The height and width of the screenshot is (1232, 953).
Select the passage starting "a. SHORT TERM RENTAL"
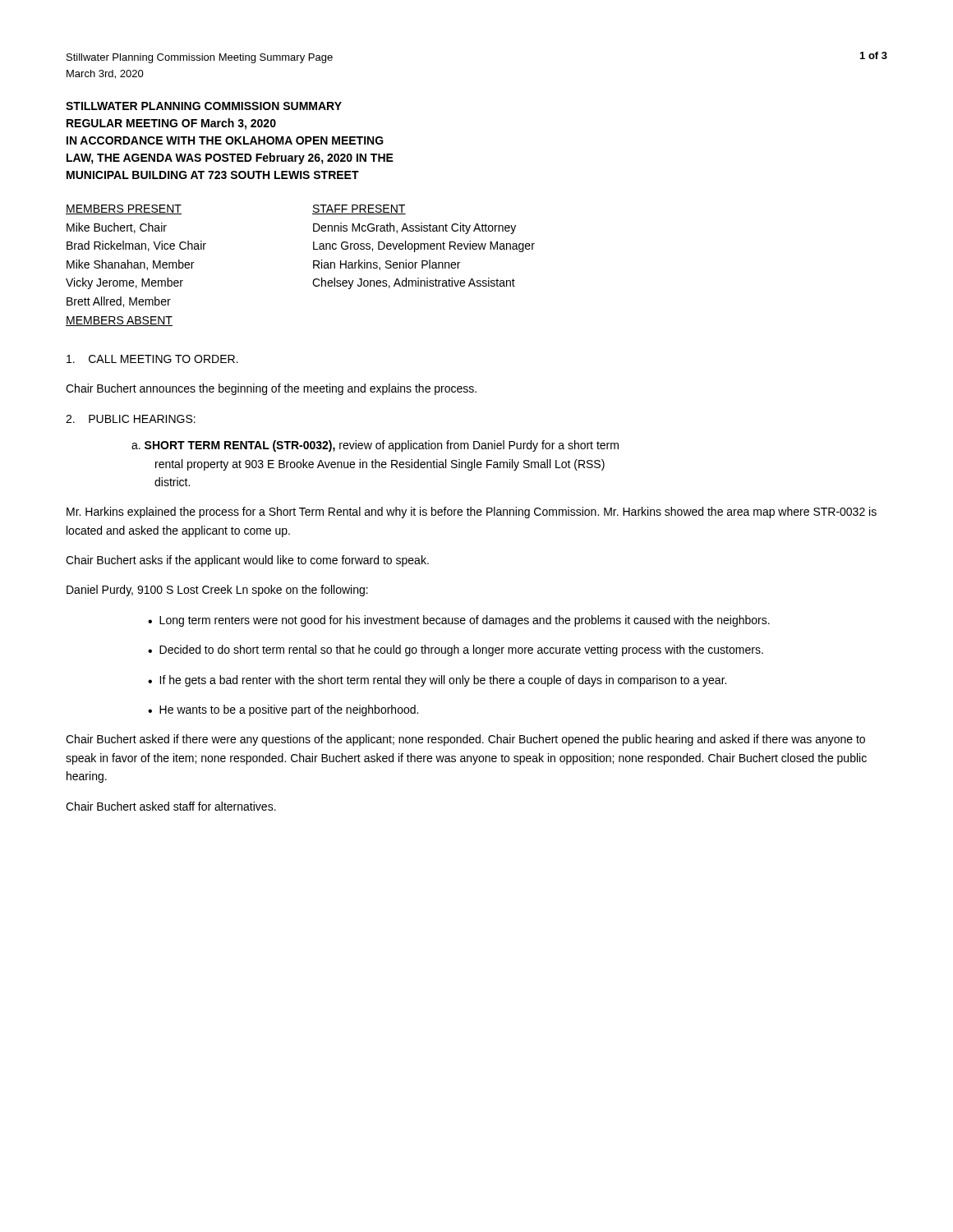pyautogui.click(x=509, y=465)
